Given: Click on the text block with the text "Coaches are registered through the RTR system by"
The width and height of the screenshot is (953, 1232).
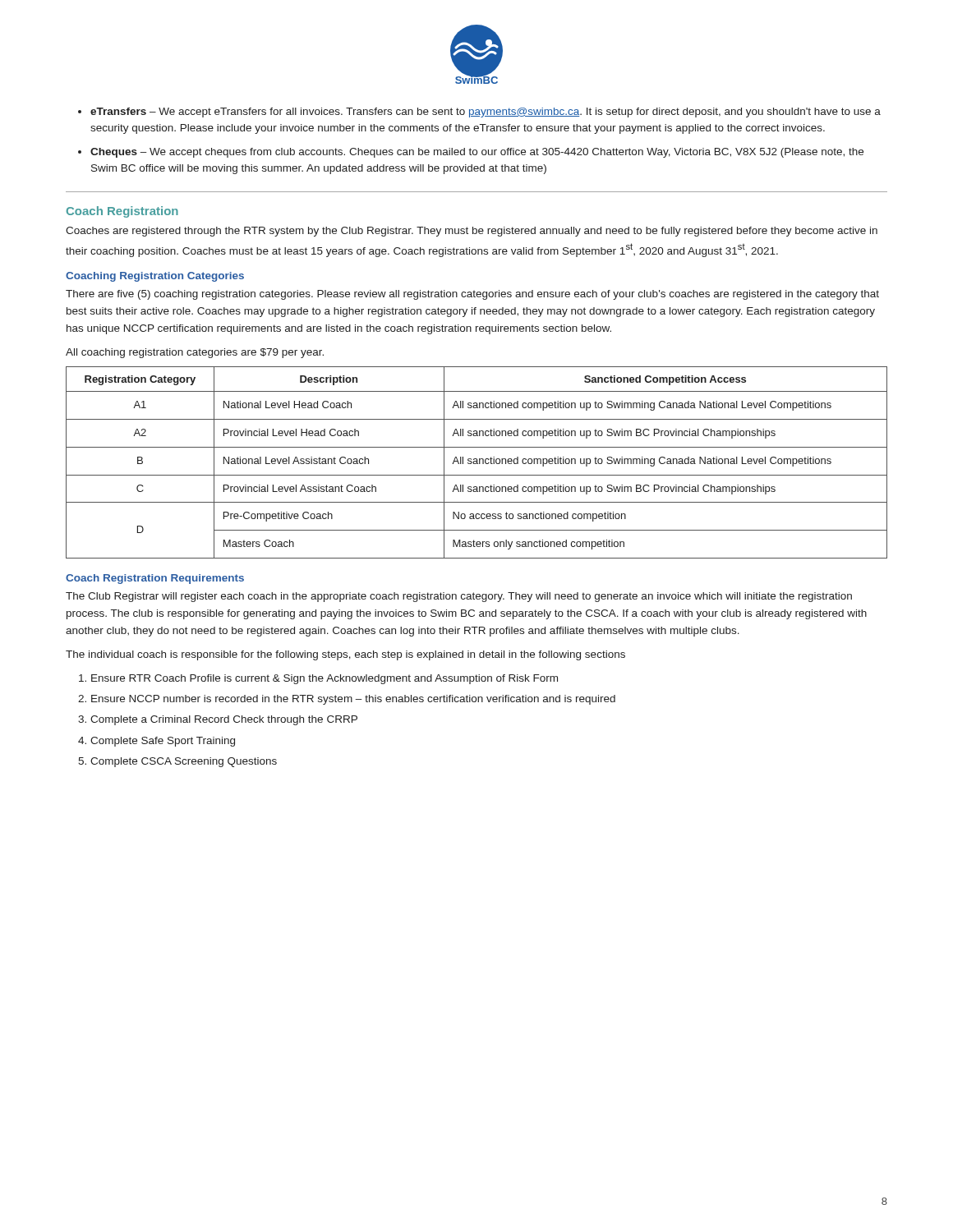Looking at the screenshot, I should tap(472, 240).
